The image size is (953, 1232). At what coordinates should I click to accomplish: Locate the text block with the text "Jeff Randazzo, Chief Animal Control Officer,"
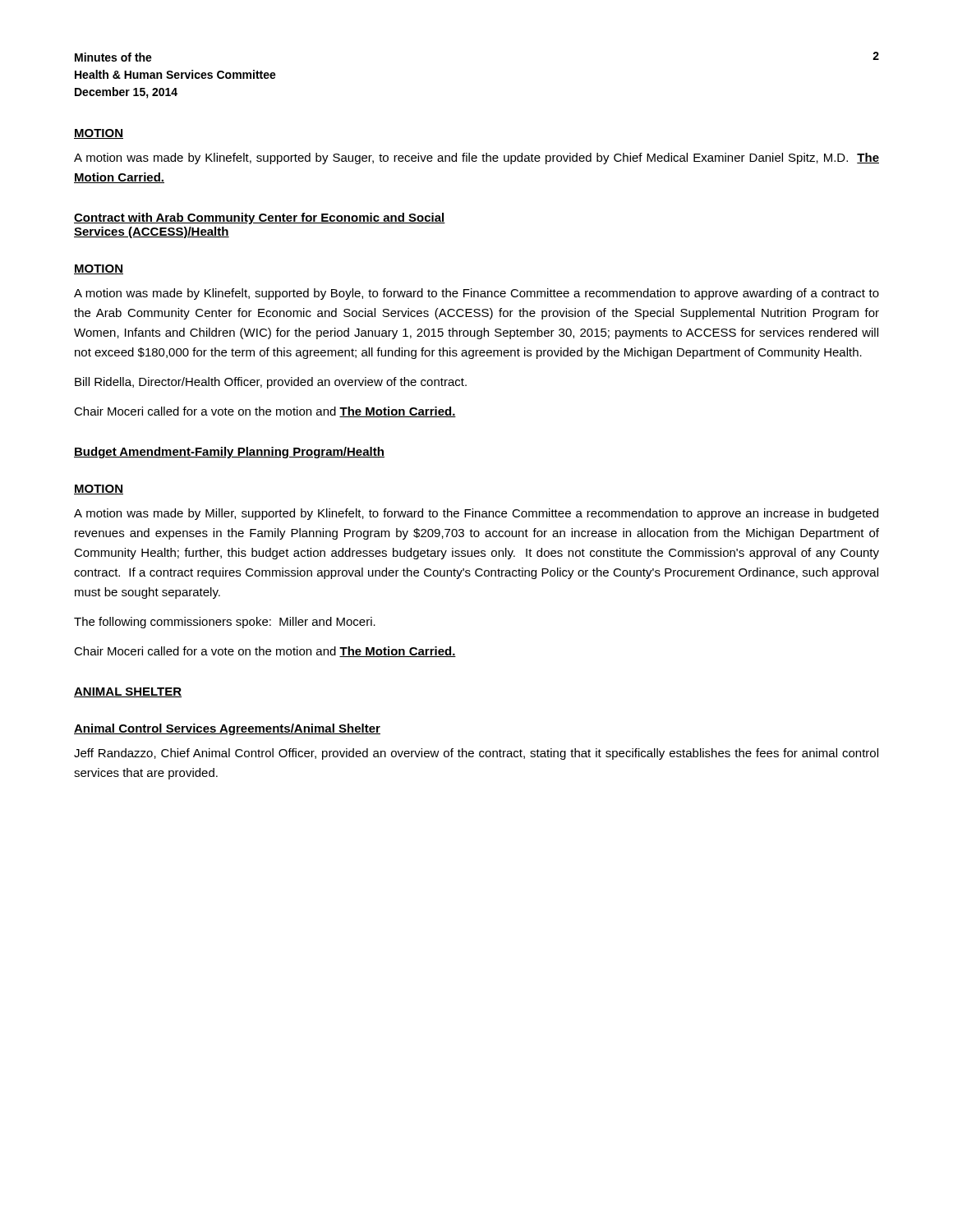[x=476, y=763]
